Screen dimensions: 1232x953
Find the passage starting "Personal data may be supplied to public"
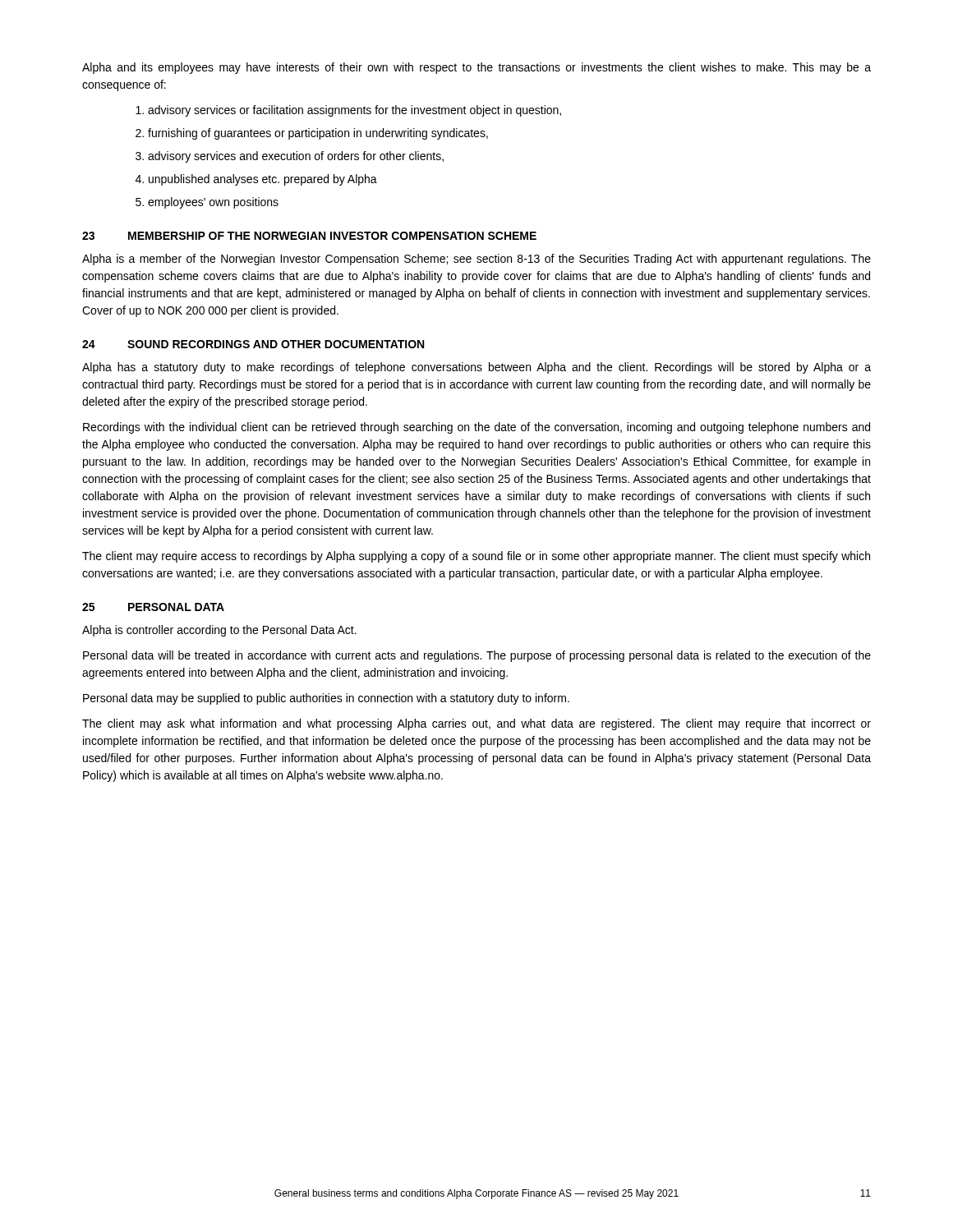476,699
